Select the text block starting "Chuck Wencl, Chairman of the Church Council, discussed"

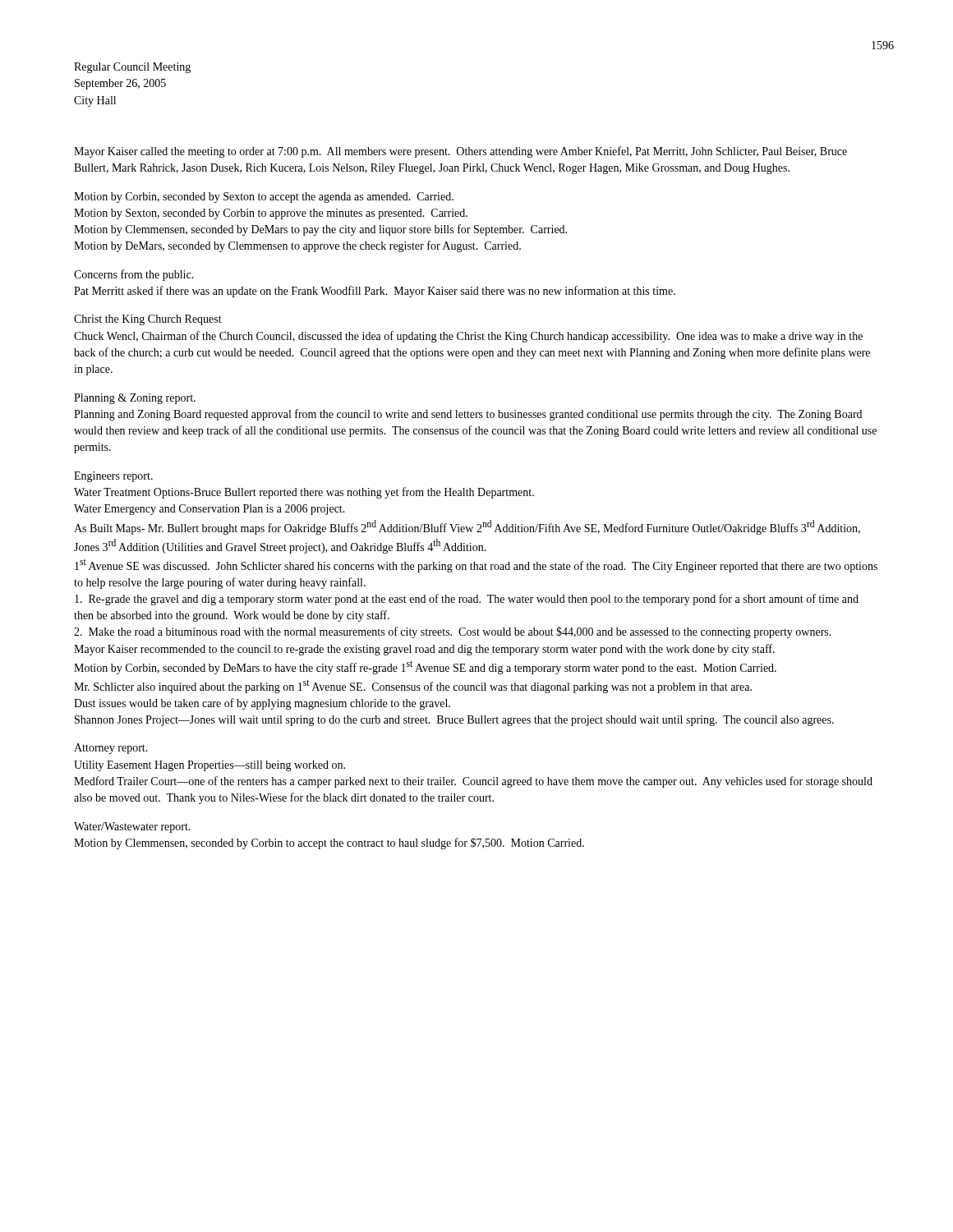click(x=472, y=353)
